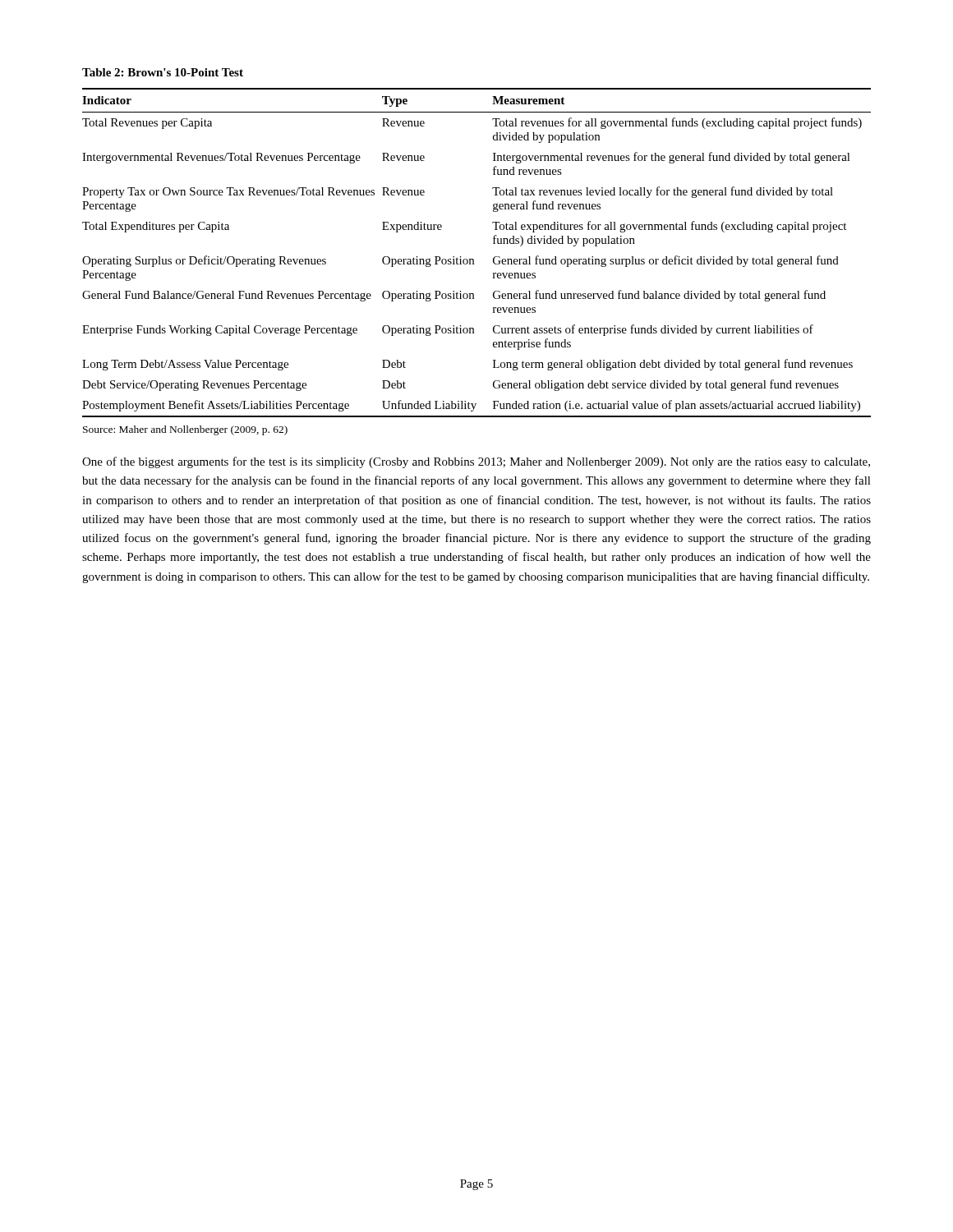953x1232 pixels.
Task: Navigate to the block starting "Source: Maher and"
Action: (185, 429)
